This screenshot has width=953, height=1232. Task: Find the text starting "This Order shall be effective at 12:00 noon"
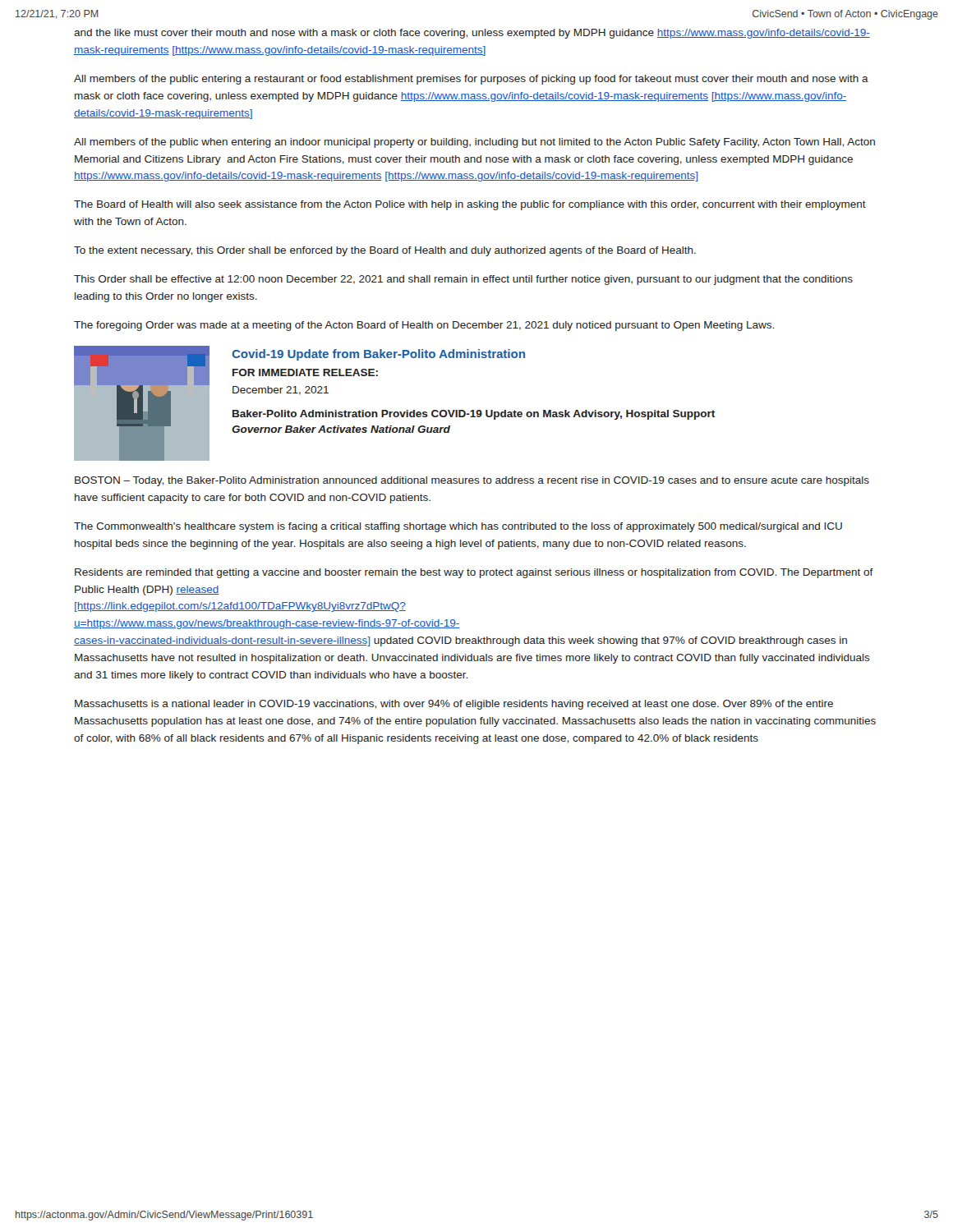pos(463,288)
